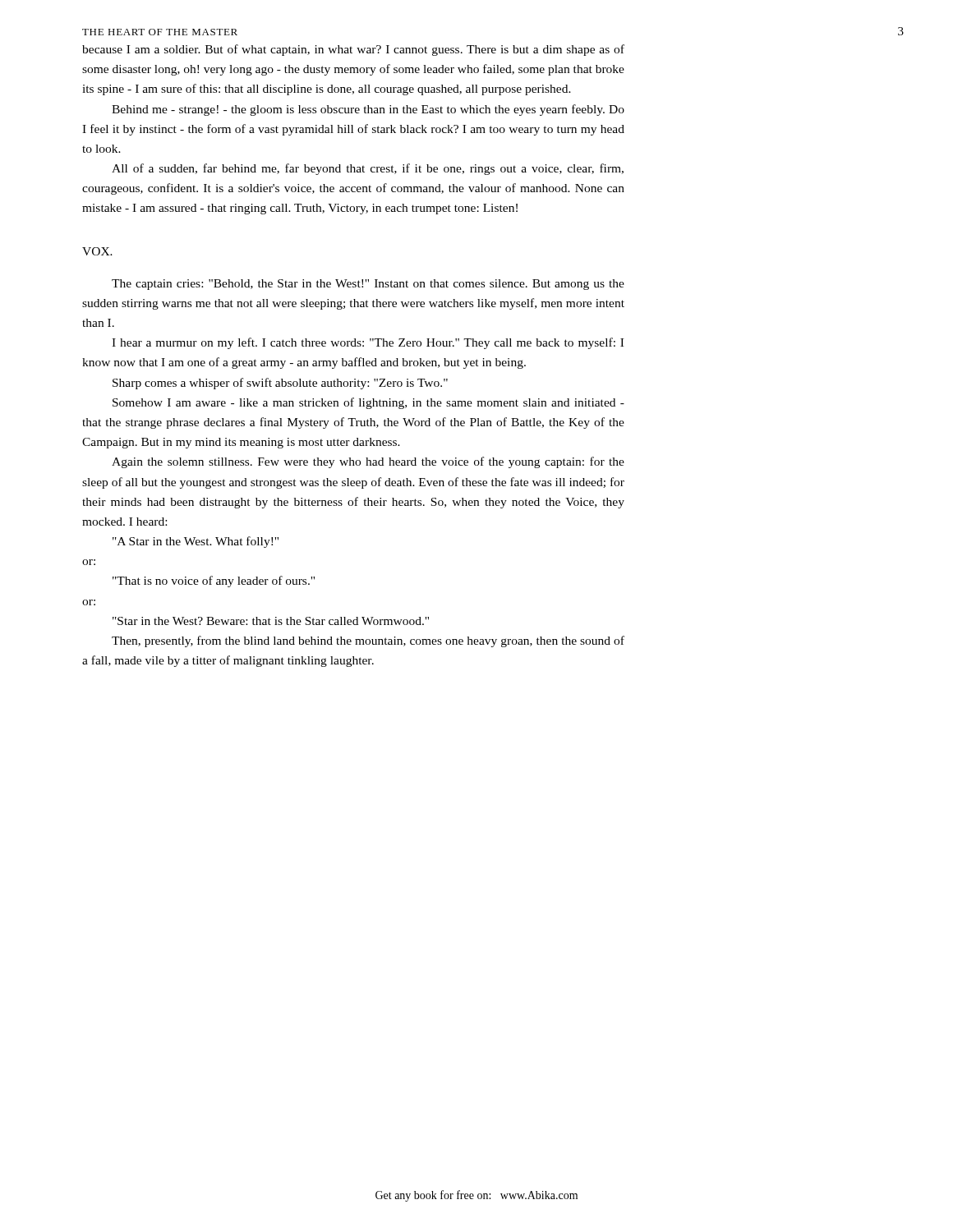Navigate to the element starting "Again the solemn stillness. Few were they who"

(353, 492)
